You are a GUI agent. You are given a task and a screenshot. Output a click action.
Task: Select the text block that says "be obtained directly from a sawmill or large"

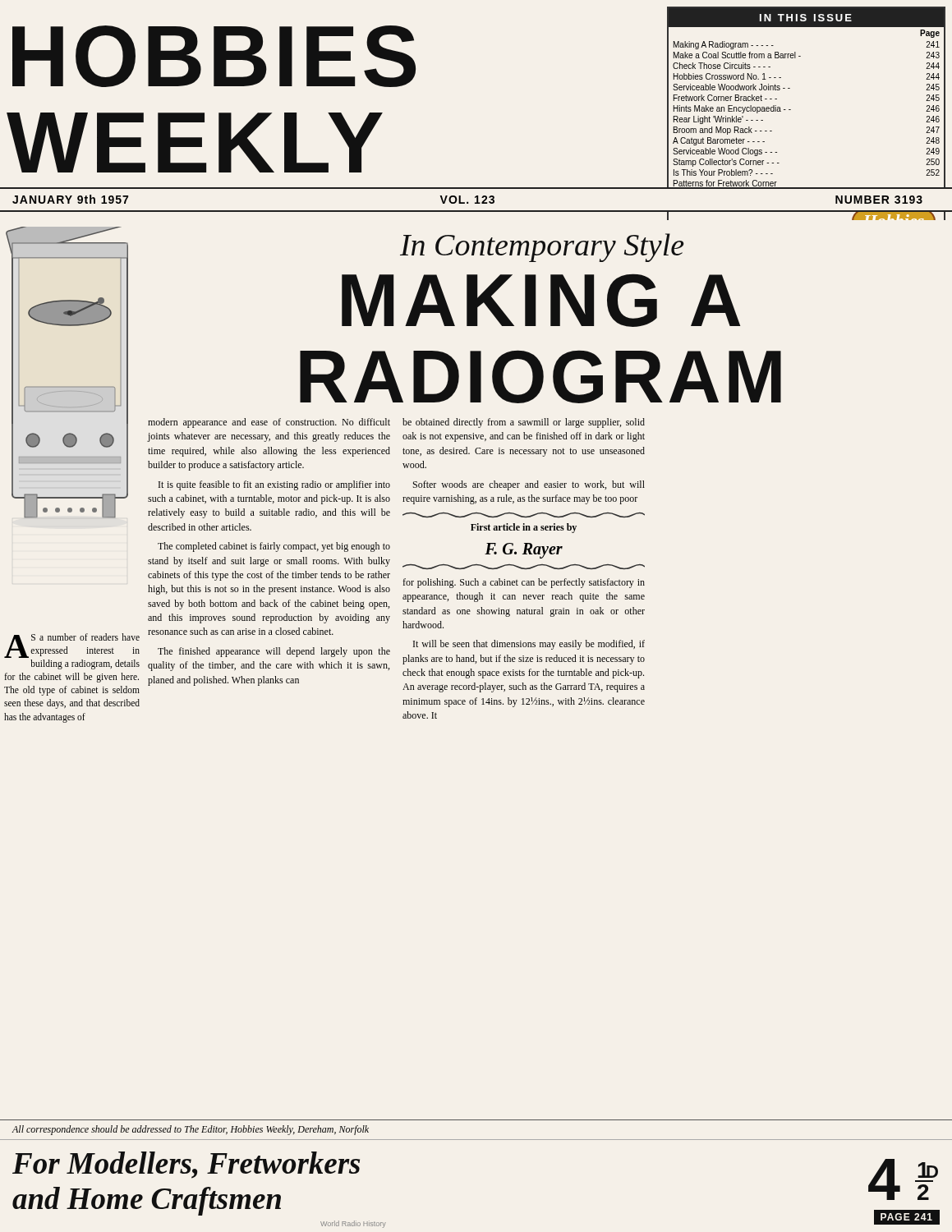coord(524,569)
